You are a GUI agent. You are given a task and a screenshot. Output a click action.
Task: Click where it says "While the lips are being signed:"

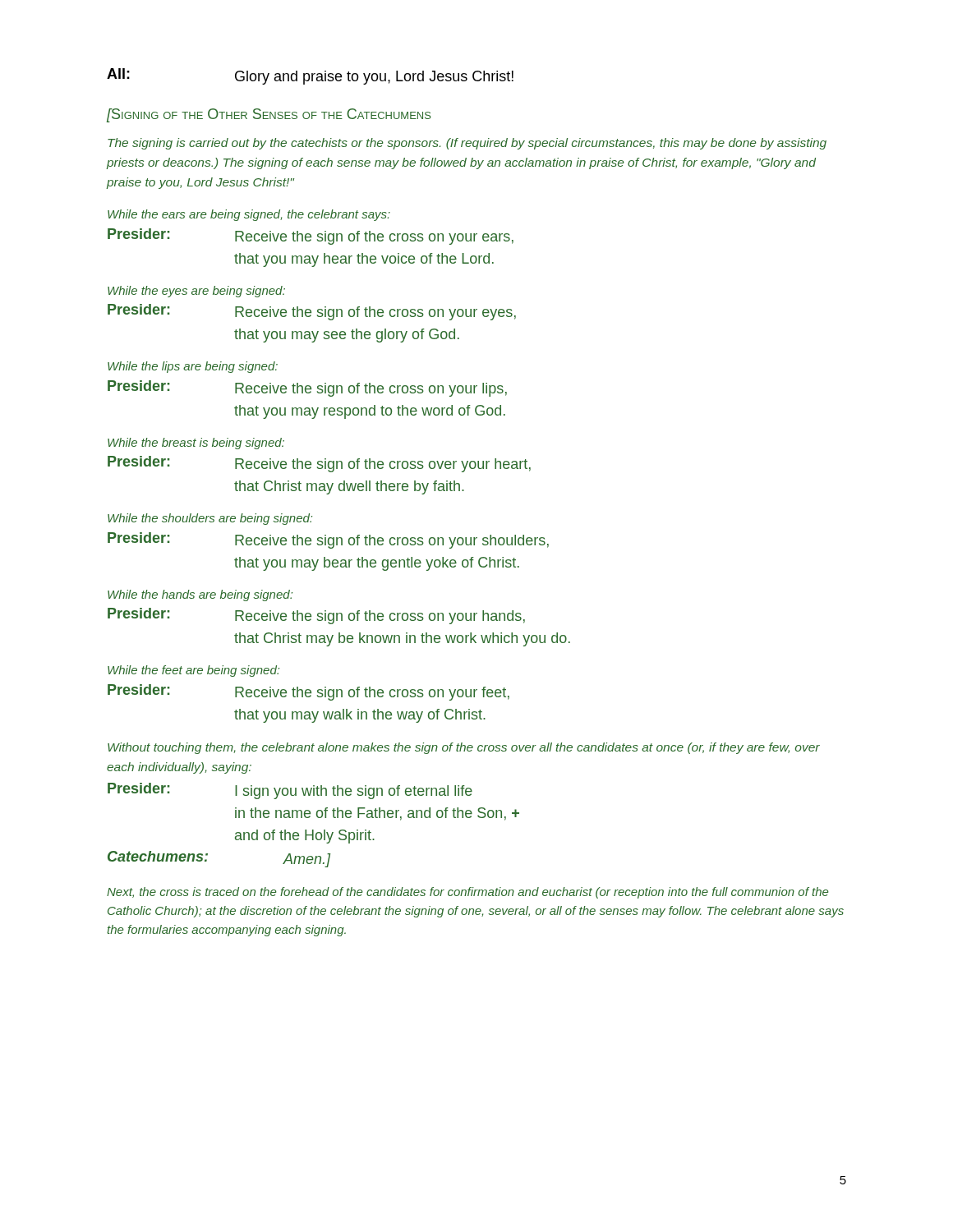(x=192, y=366)
